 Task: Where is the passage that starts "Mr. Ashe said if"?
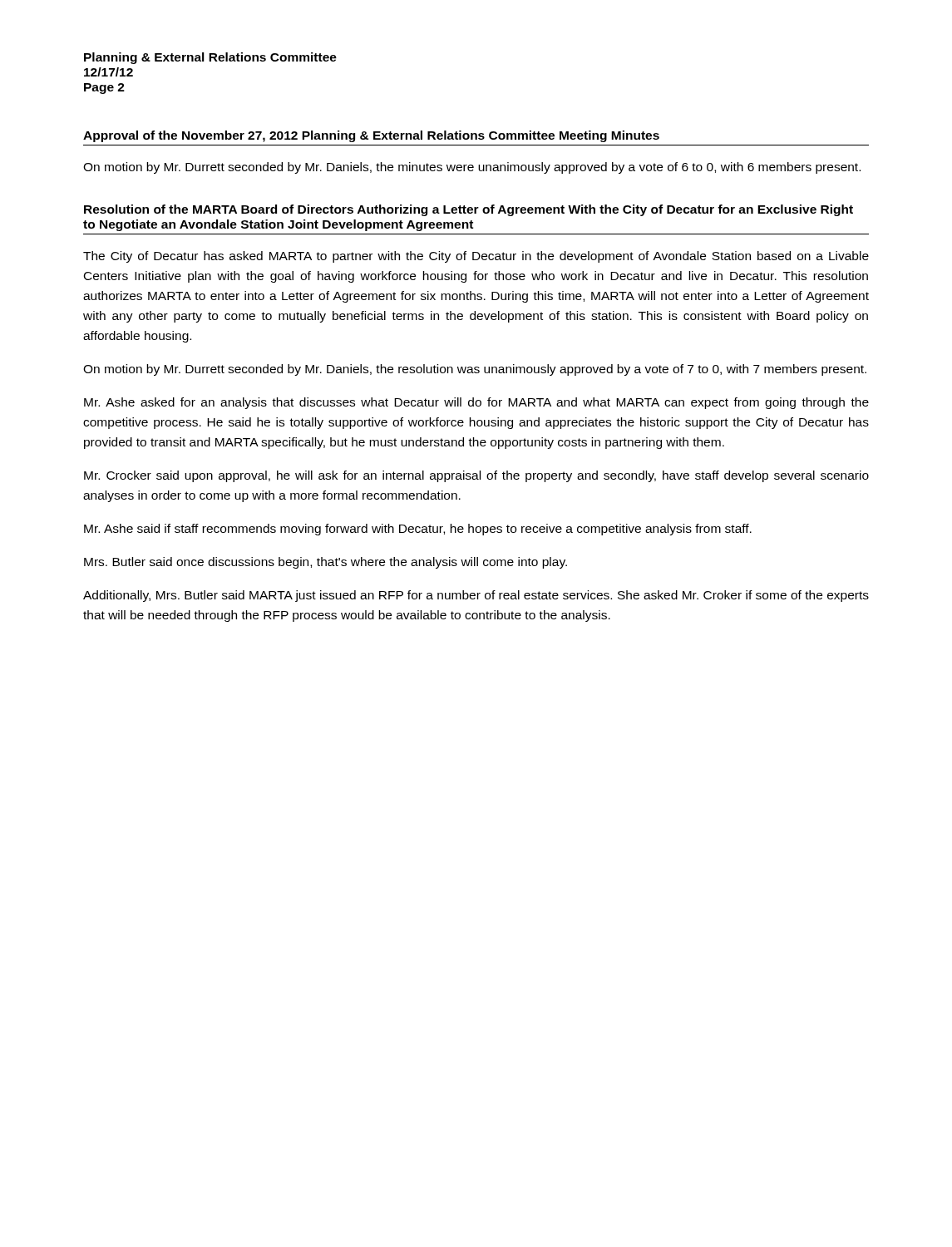click(476, 529)
